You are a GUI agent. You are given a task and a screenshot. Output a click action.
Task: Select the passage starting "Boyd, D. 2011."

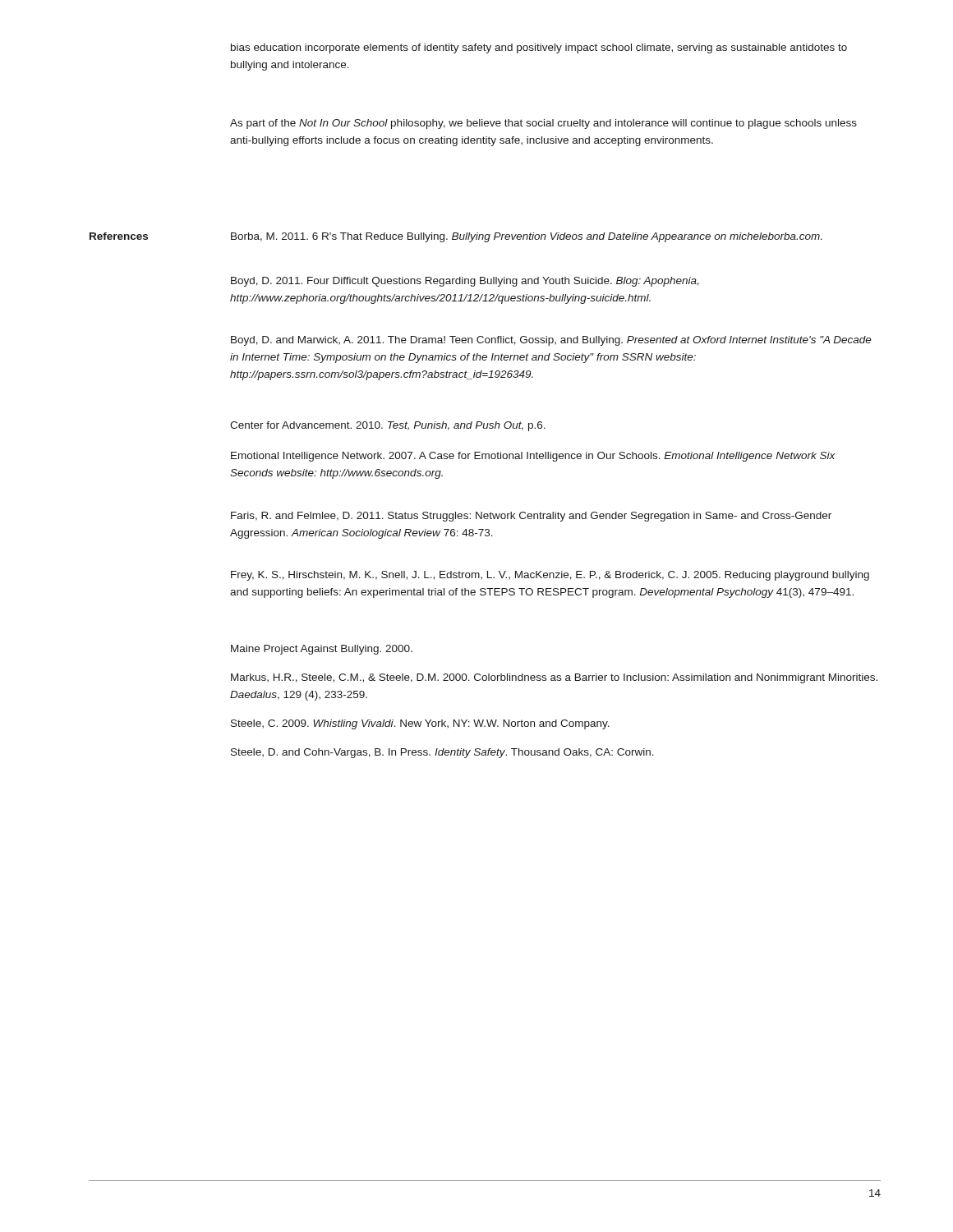pyautogui.click(x=465, y=289)
